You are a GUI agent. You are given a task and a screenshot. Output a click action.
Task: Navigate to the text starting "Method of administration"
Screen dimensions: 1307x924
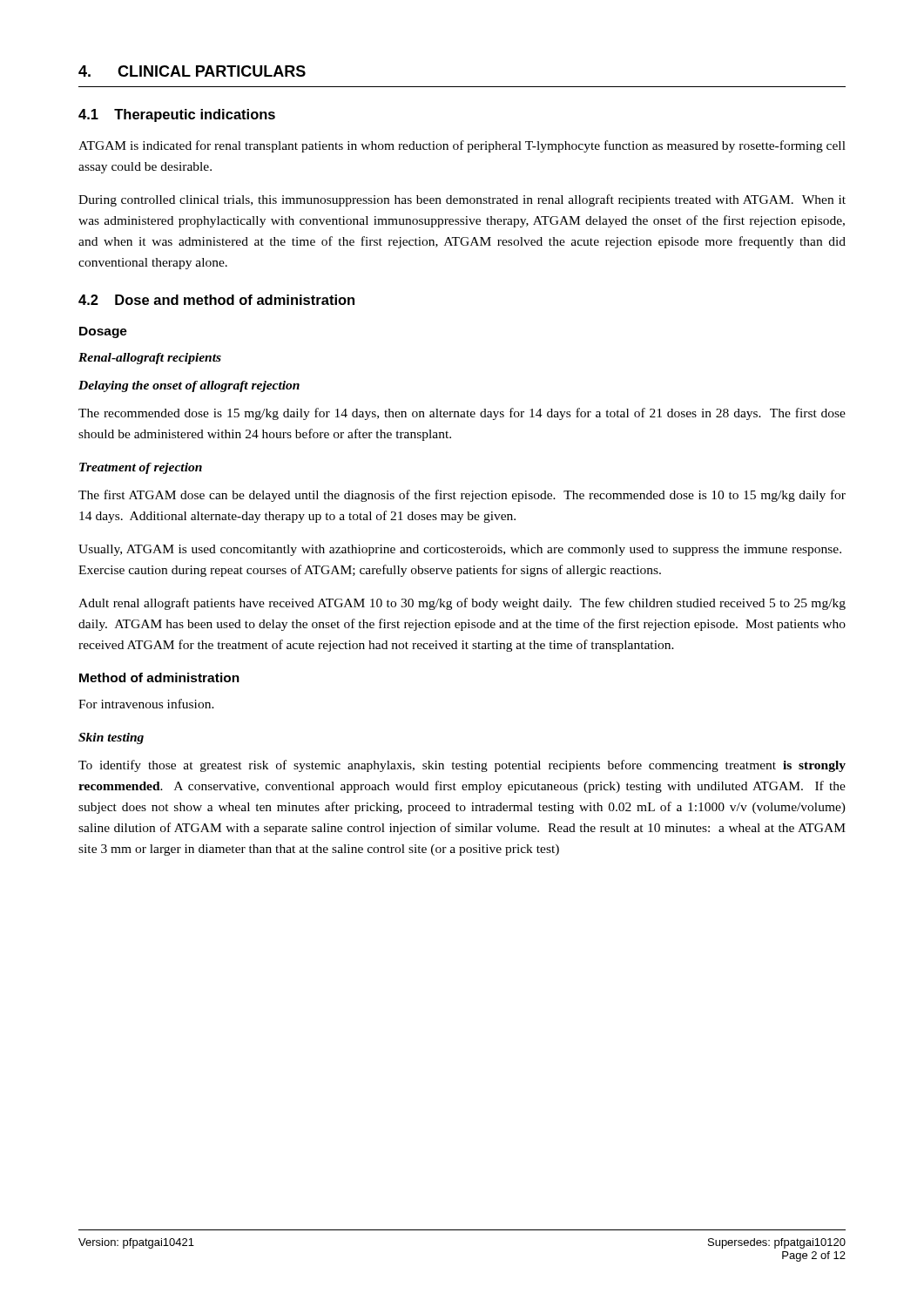click(x=159, y=677)
